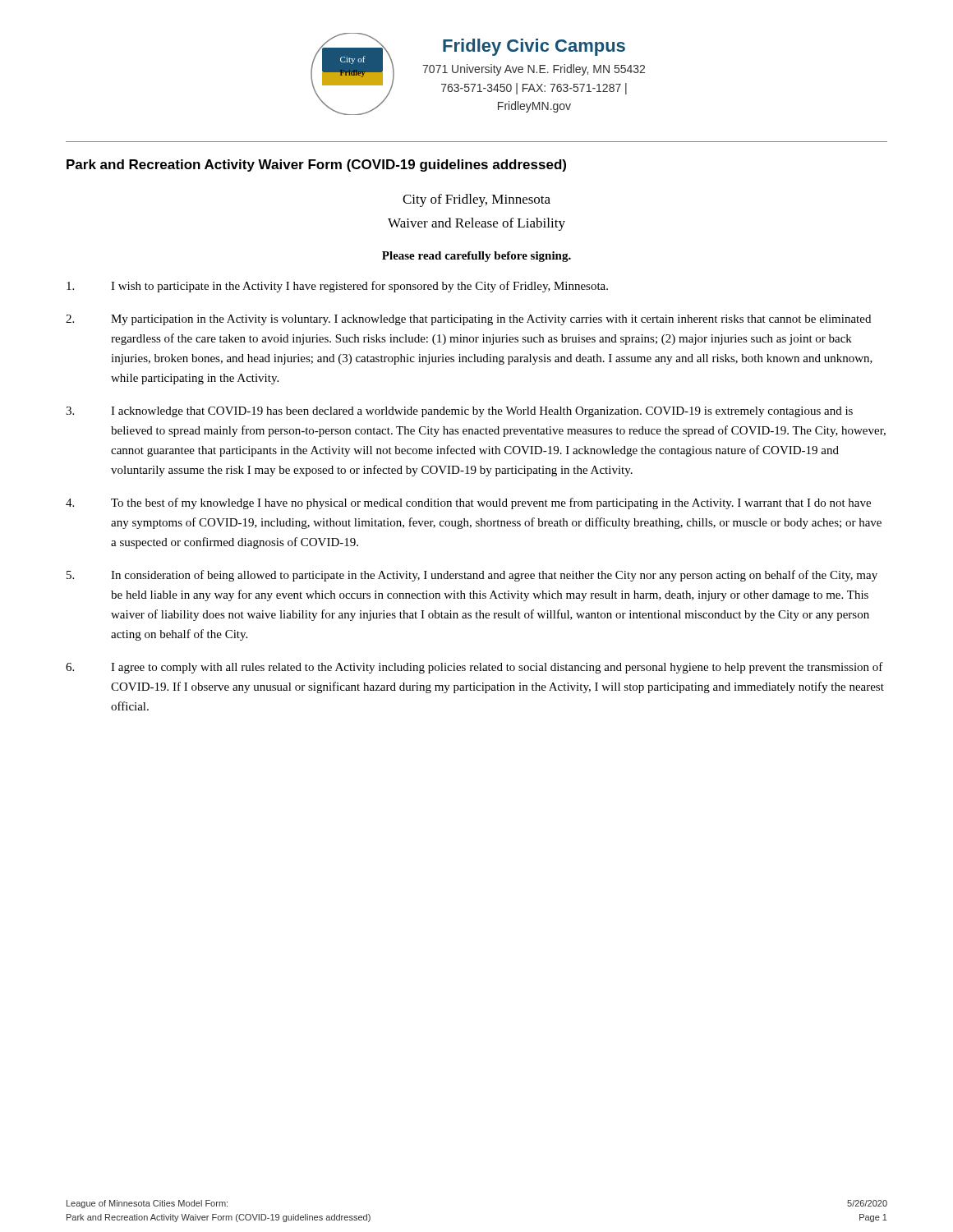This screenshot has height=1232, width=953.
Task: Click on the passage starting "Please read carefully before signing."
Action: click(476, 255)
